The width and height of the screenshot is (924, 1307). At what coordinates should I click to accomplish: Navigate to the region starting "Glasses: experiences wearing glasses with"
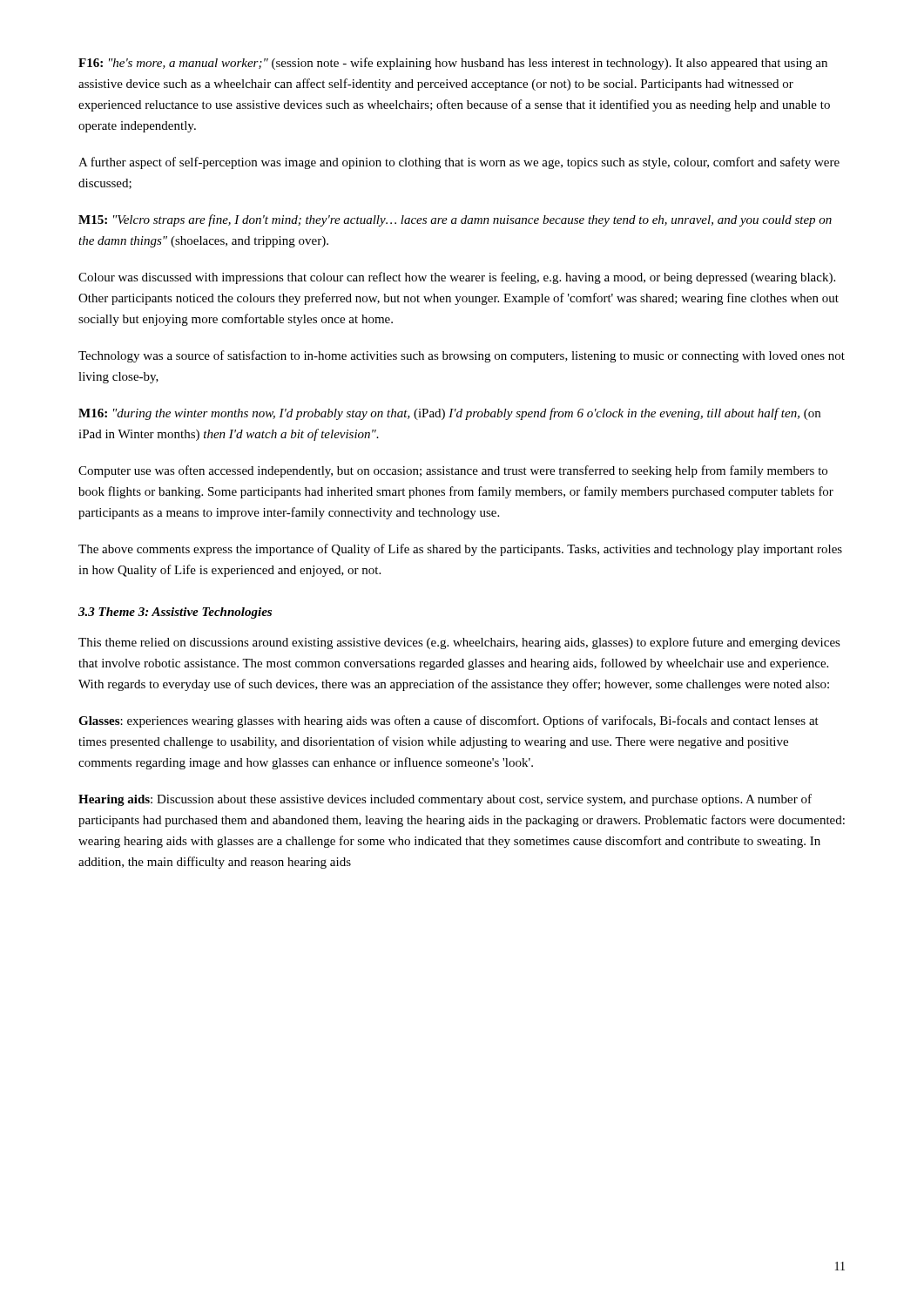click(448, 742)
